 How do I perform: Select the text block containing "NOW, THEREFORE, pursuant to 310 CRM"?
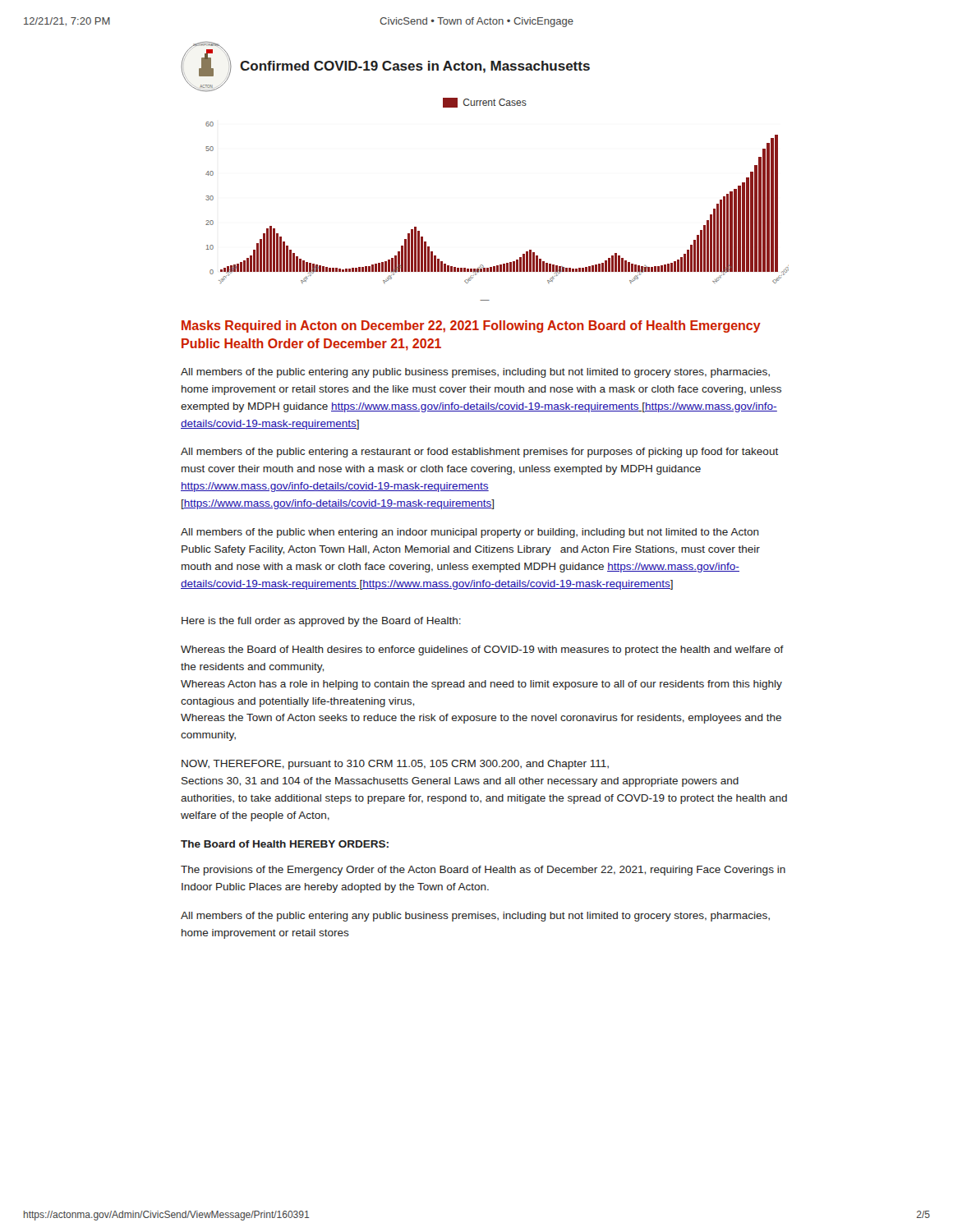coord(395,764)
